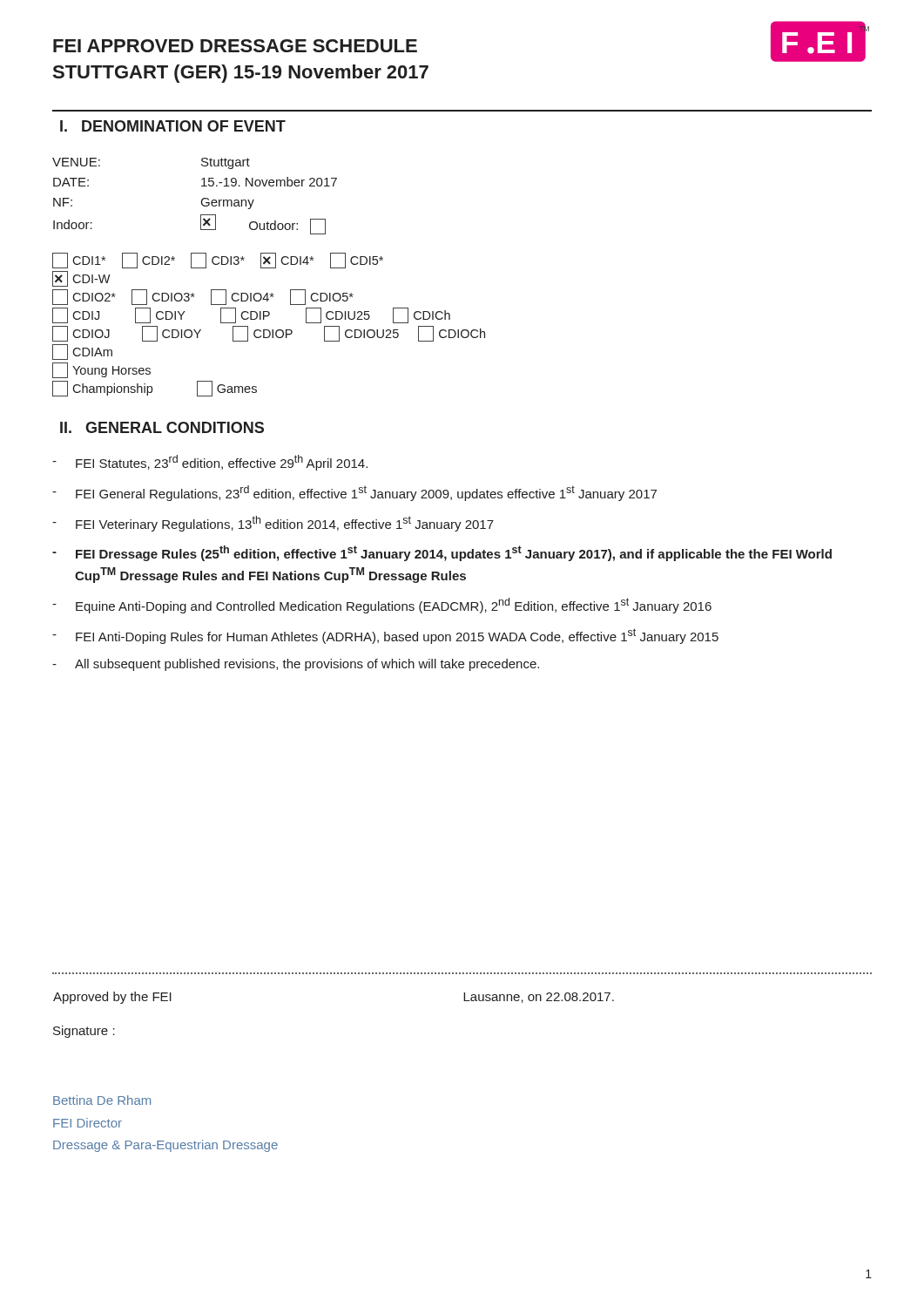
Task: Click on the passage starting "- FEI General Regulations, 23rd edition,"
Action: coord(462,492)
